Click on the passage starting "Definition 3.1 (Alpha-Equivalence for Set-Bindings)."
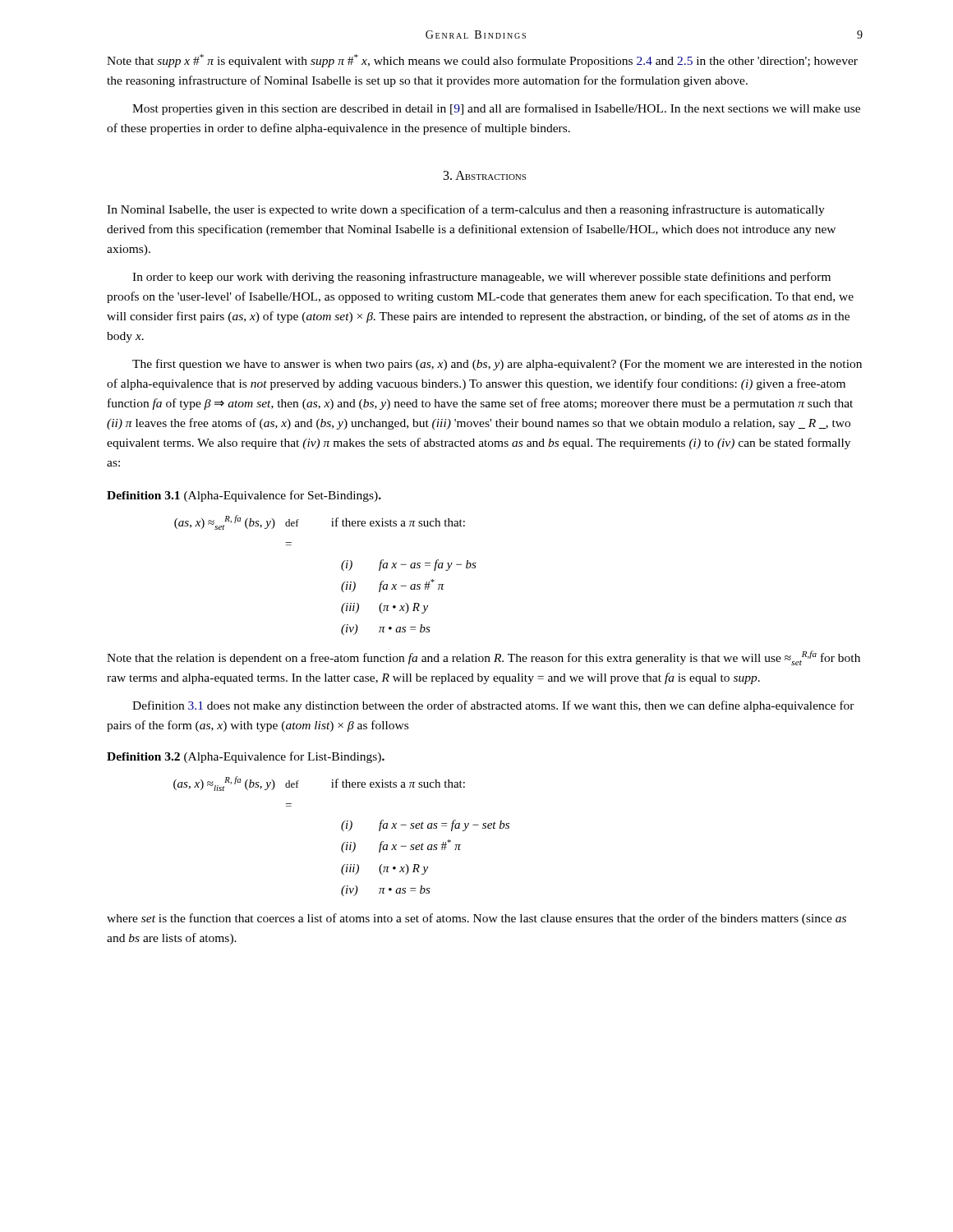The height and width of the screenshot is (1232, 953). pyautogui.click(x=244, y=495)
